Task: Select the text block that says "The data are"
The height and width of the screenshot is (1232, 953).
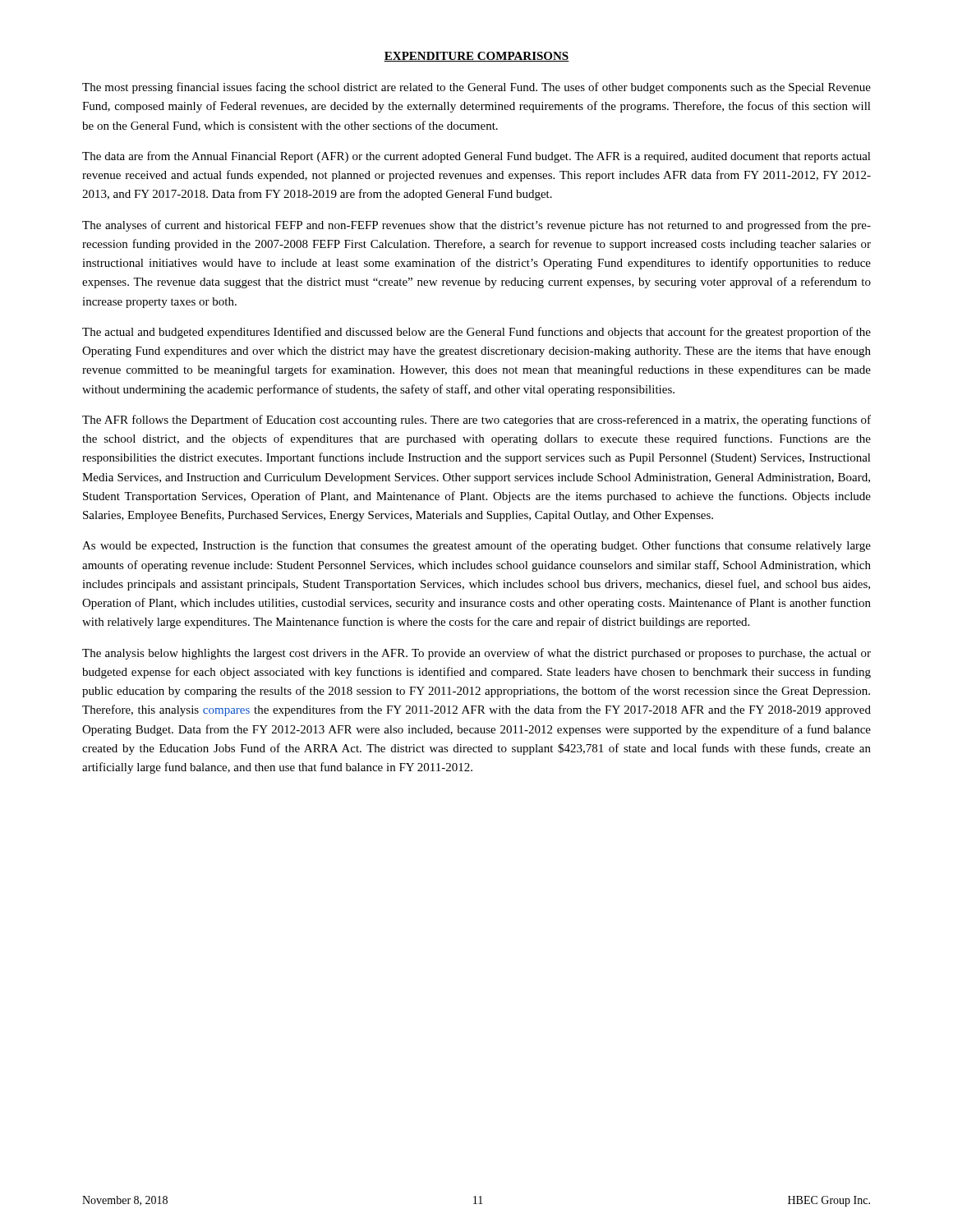Action: pyautogui.click(x=476, y=175)
